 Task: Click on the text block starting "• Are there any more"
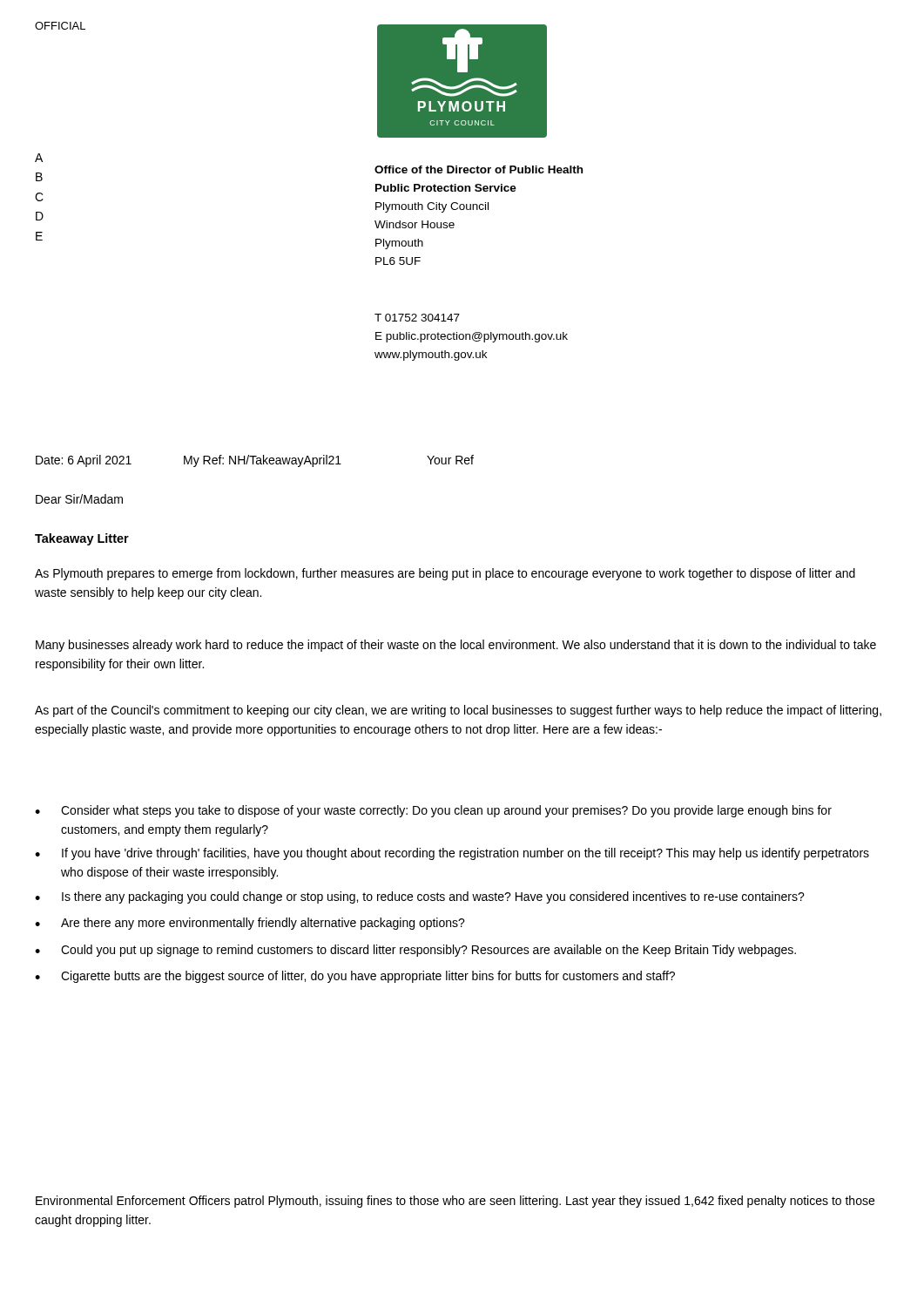[462, 925]
